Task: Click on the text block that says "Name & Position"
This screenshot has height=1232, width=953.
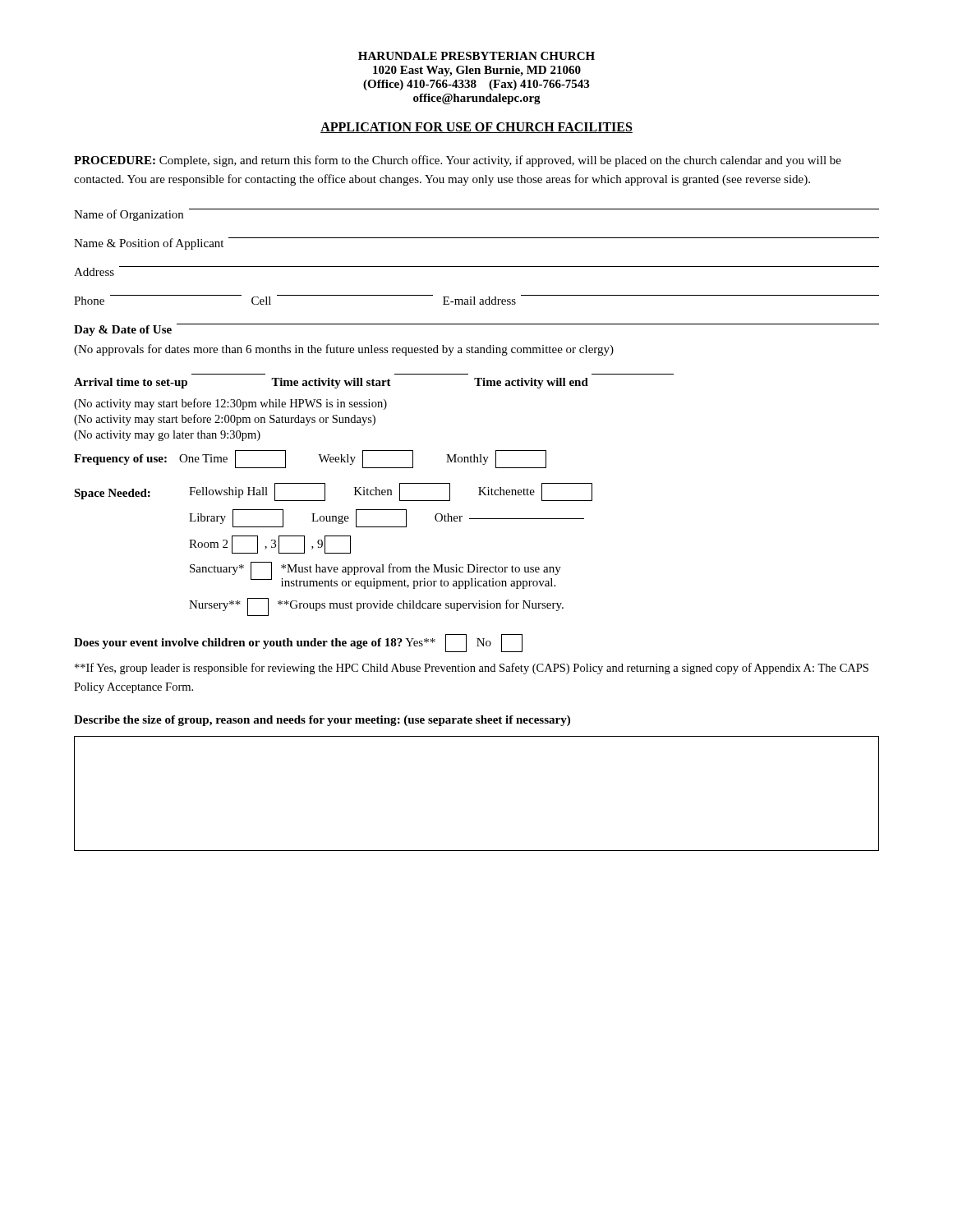Action: point(476,243)
